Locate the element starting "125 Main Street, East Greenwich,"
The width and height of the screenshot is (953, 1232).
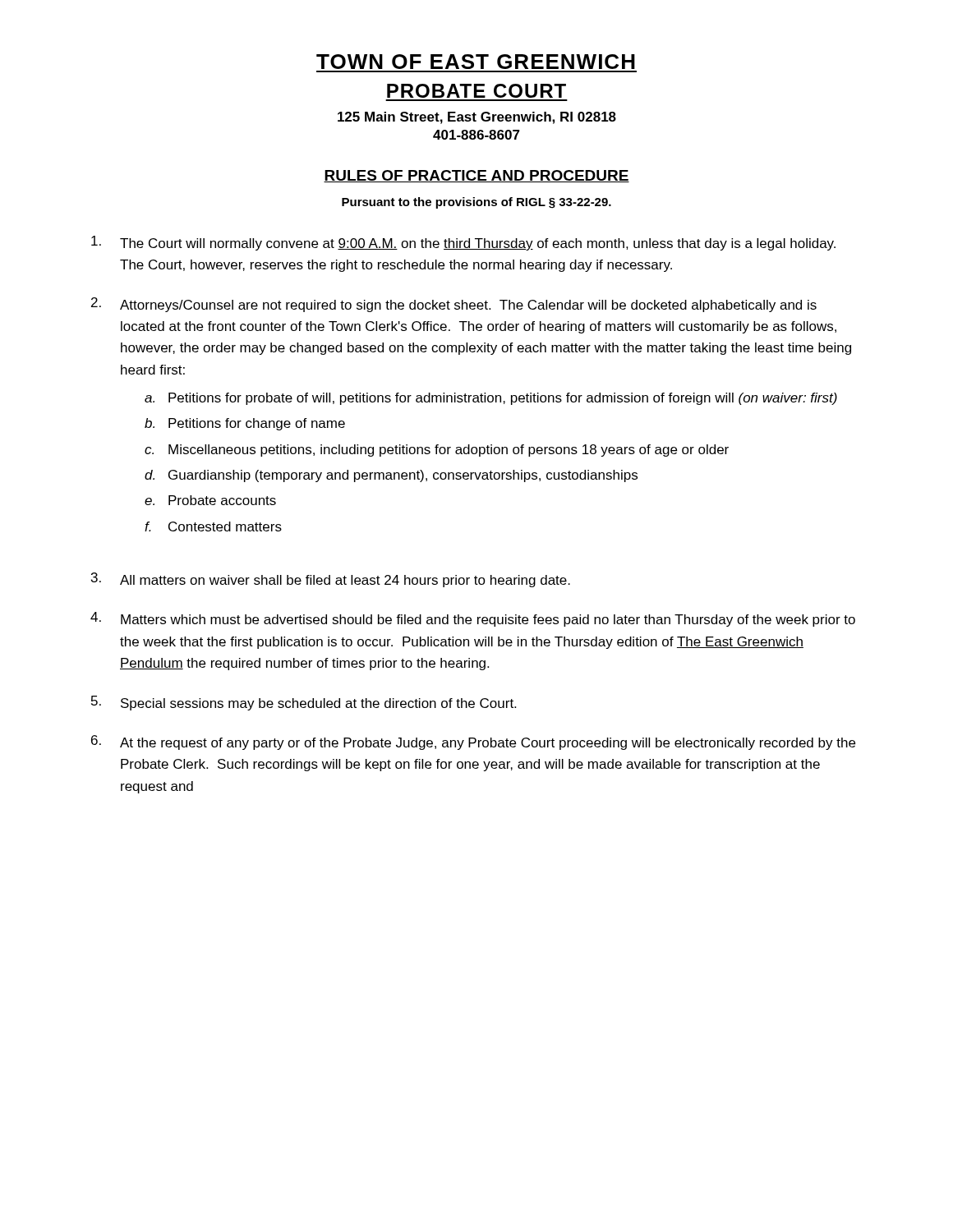476,117
